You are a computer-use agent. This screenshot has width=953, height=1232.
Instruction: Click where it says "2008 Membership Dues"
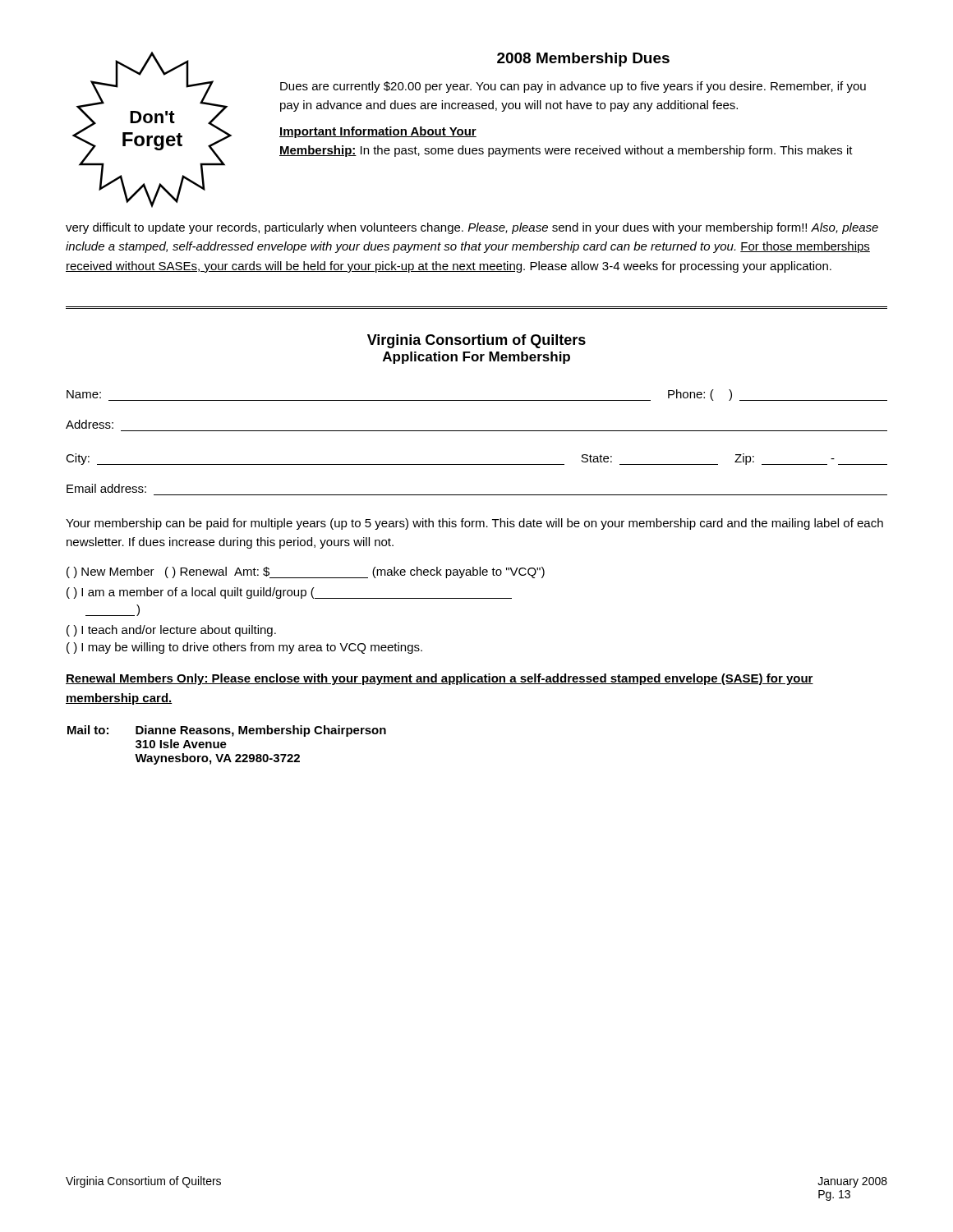(583, 58)
